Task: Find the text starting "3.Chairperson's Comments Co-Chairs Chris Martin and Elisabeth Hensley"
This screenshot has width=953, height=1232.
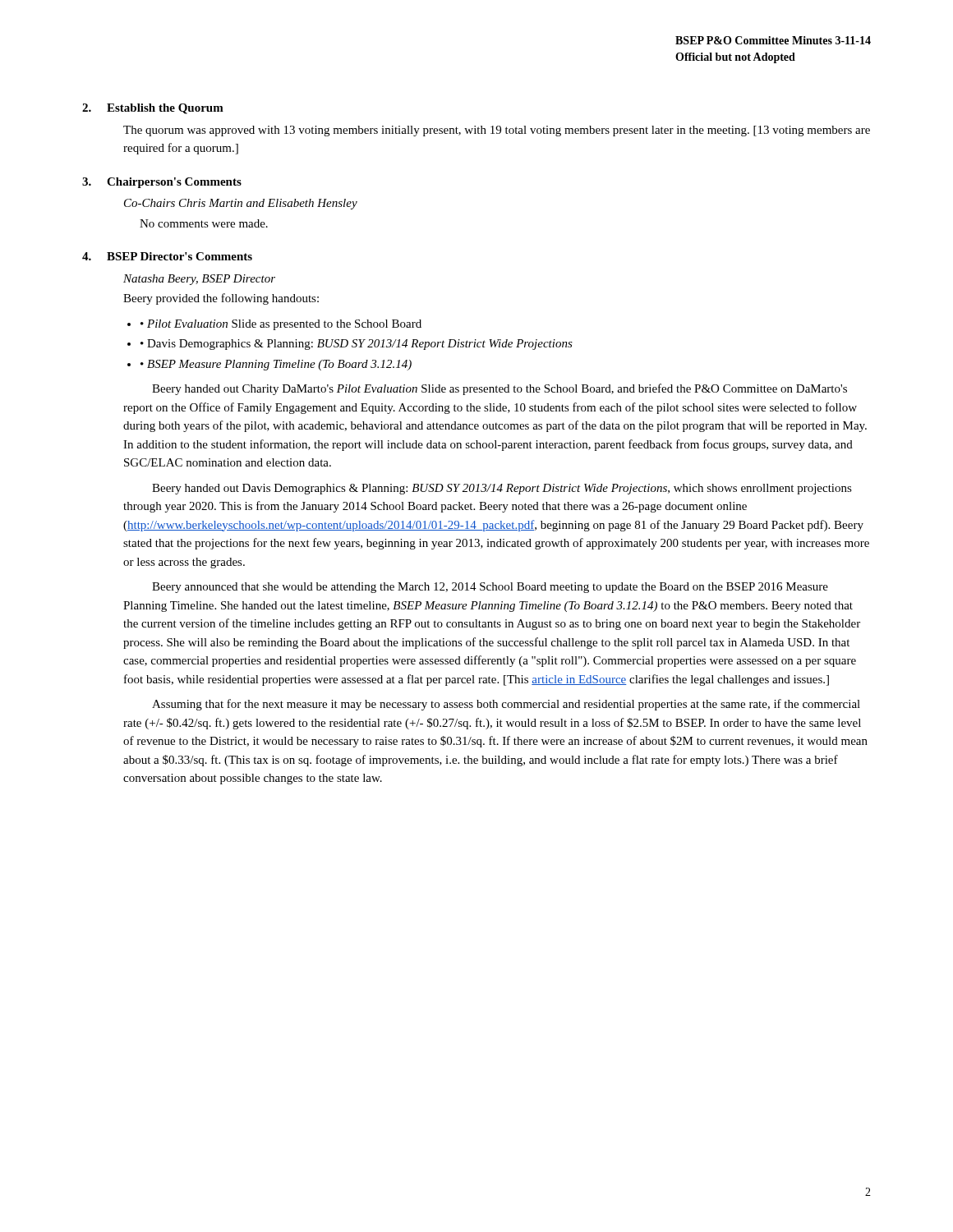Action: click(x=162, y=183)
